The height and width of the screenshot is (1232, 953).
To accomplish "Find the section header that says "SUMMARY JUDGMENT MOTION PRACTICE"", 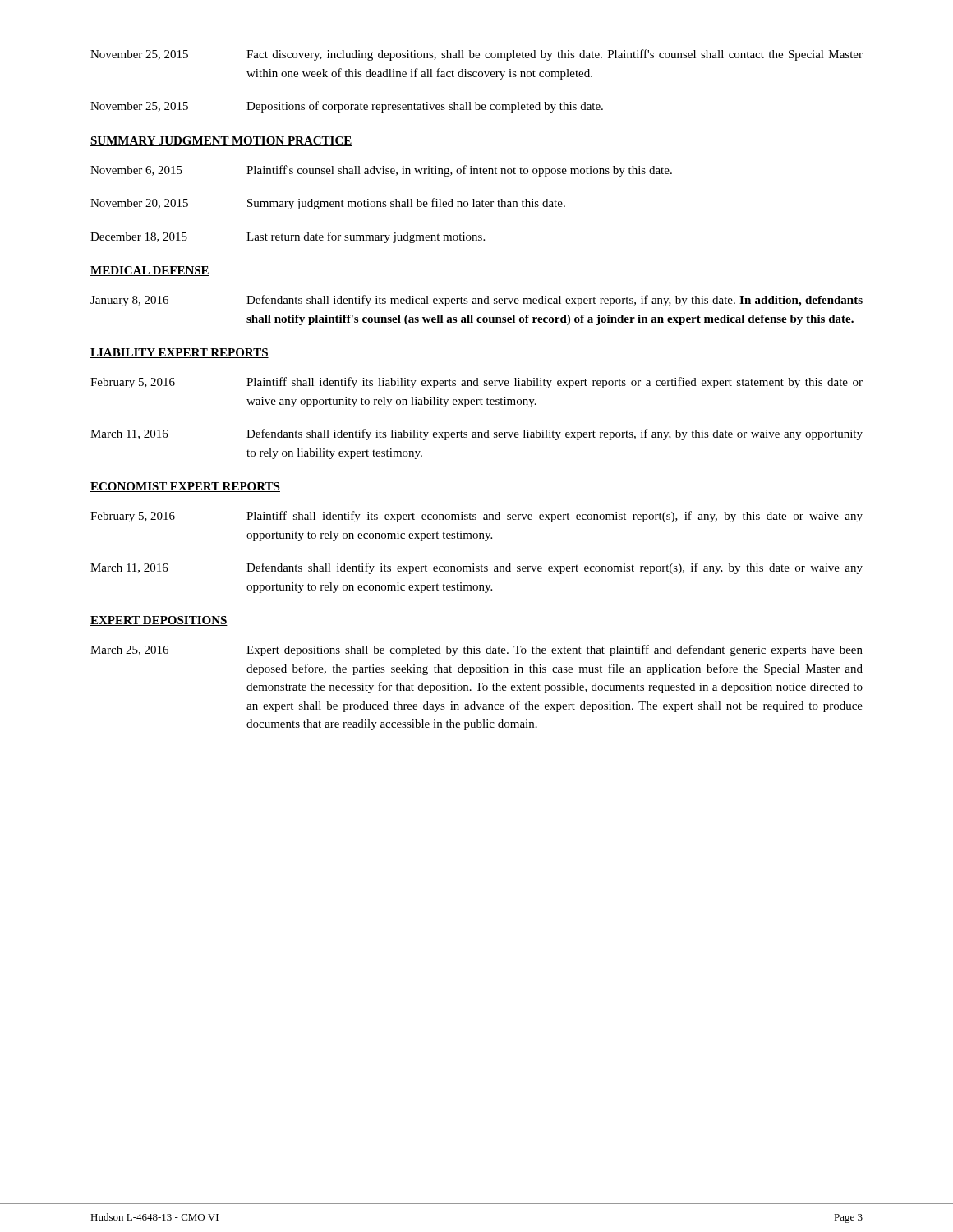I will tap(221, 140).
